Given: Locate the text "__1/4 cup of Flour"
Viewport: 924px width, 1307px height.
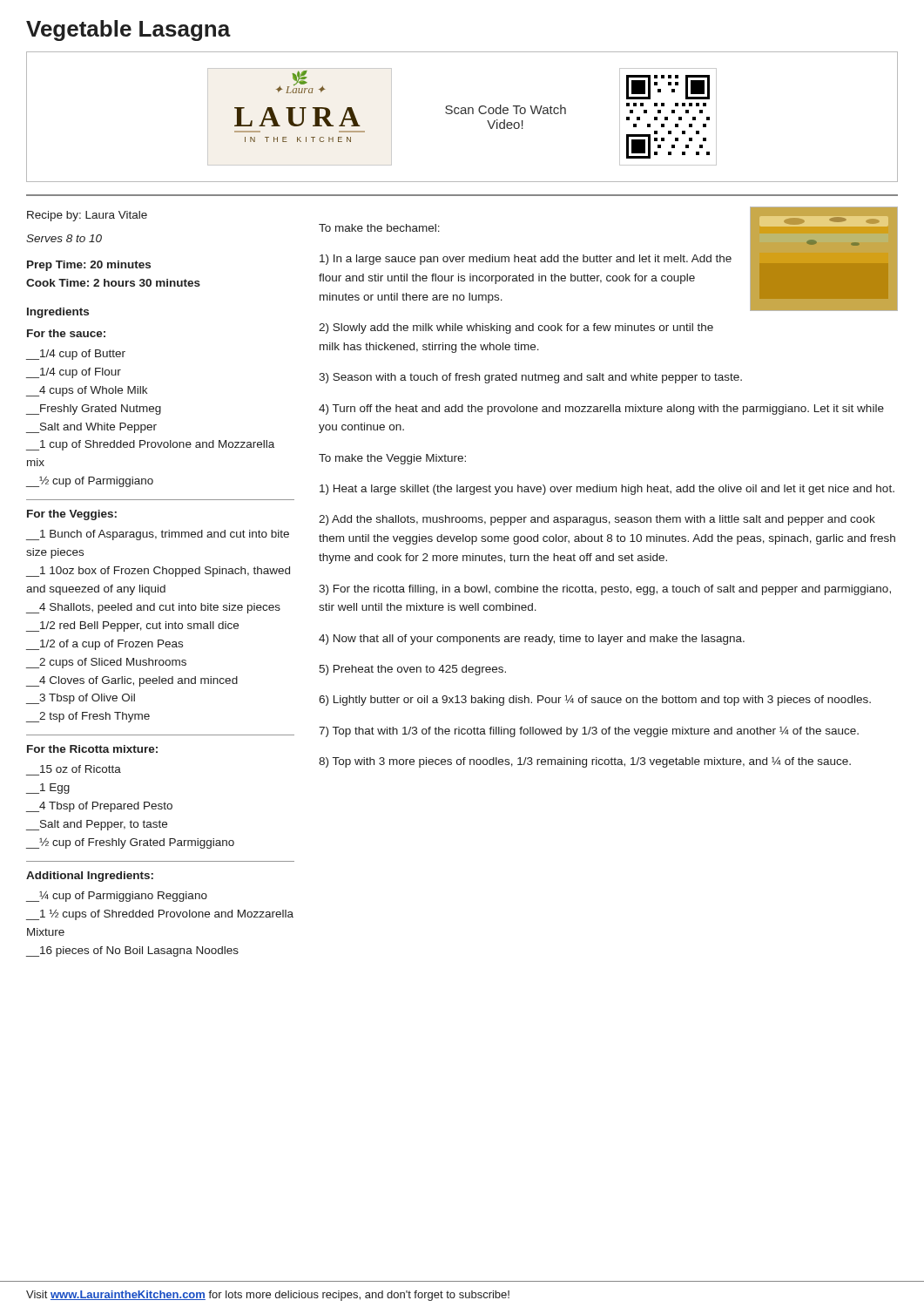Looking at the screenshot, I should 74,371.
